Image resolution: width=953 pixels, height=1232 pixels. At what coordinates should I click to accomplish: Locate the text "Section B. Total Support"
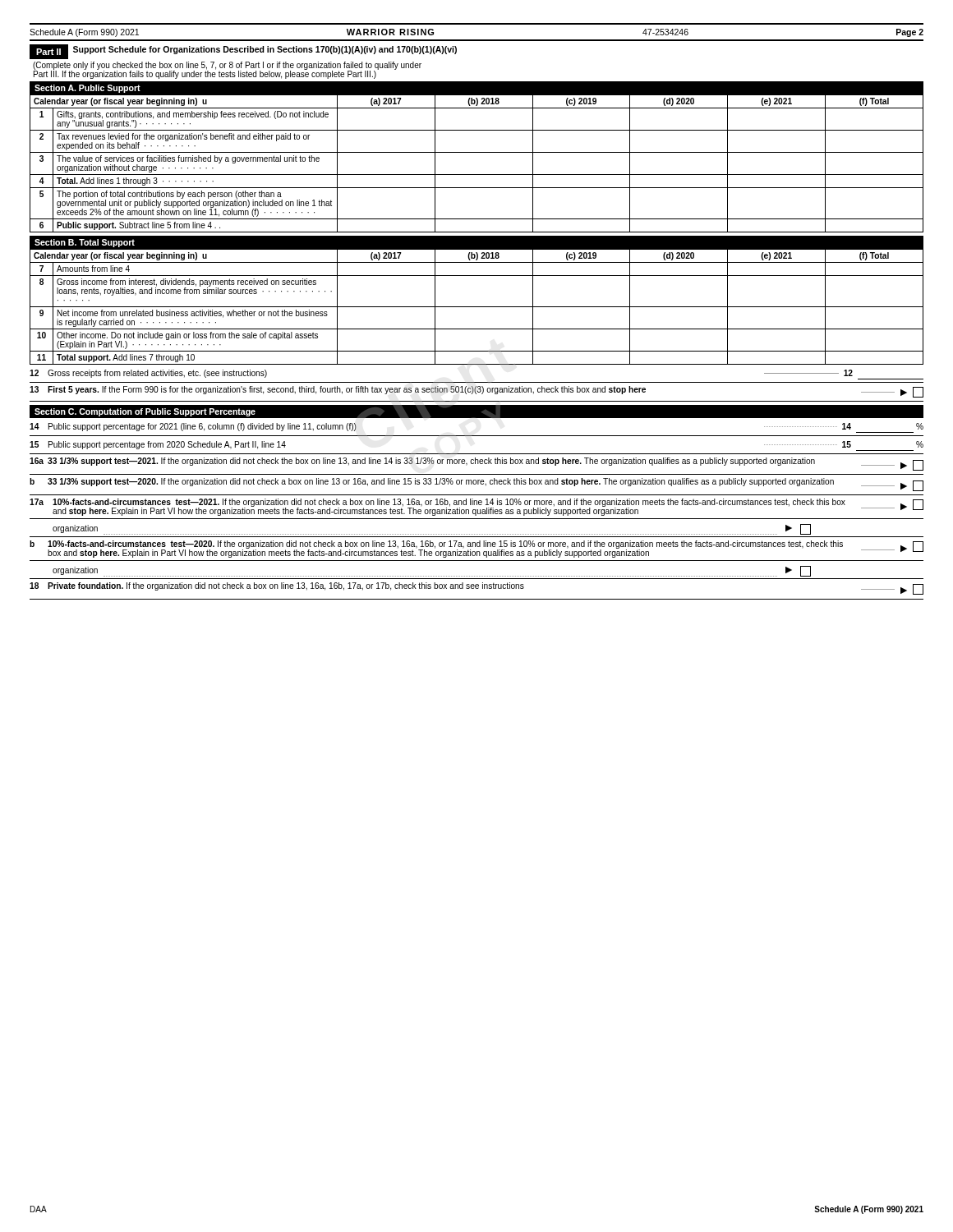click(85, 242)
